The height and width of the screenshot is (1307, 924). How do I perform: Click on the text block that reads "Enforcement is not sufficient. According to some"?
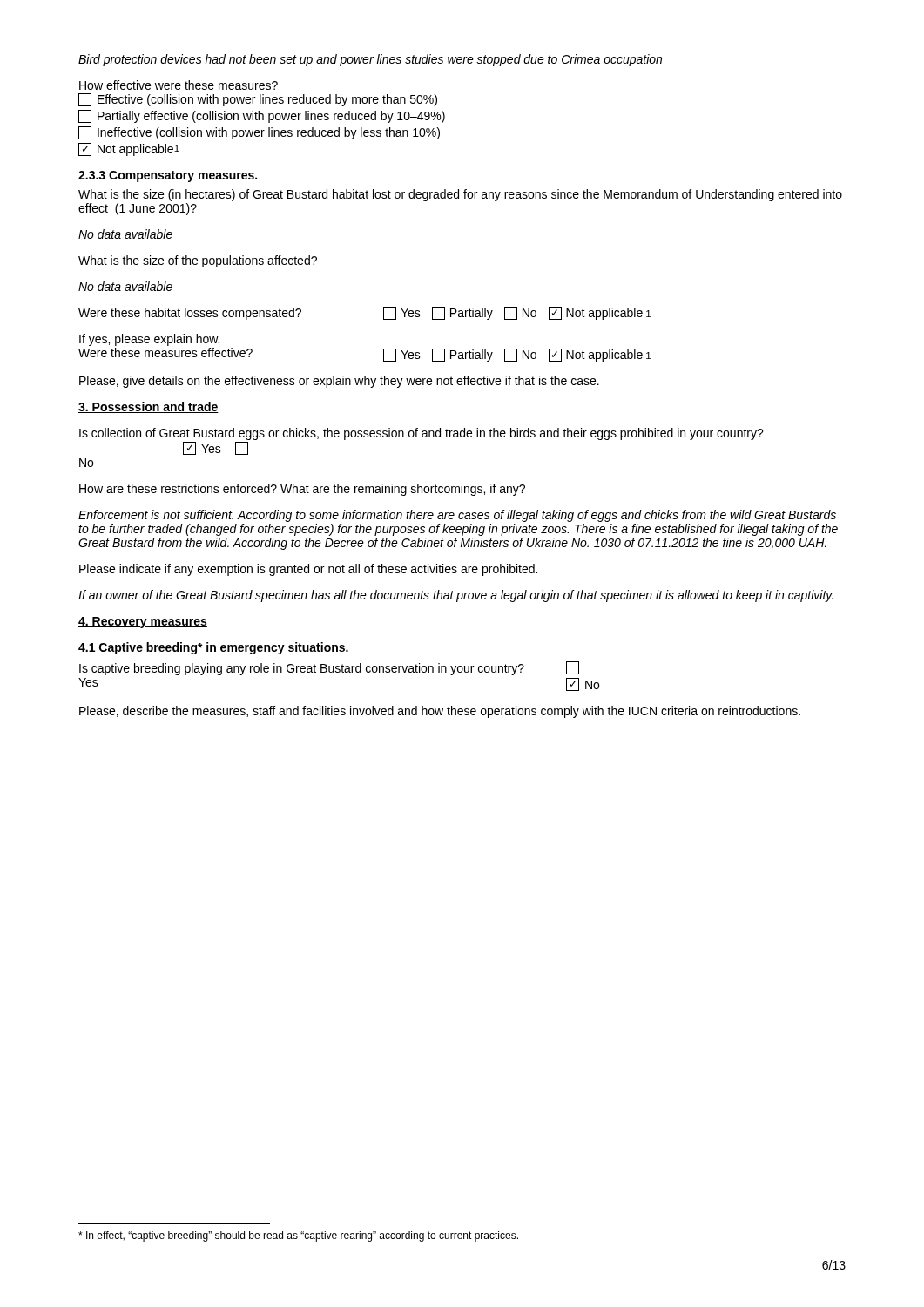point(458,528)
